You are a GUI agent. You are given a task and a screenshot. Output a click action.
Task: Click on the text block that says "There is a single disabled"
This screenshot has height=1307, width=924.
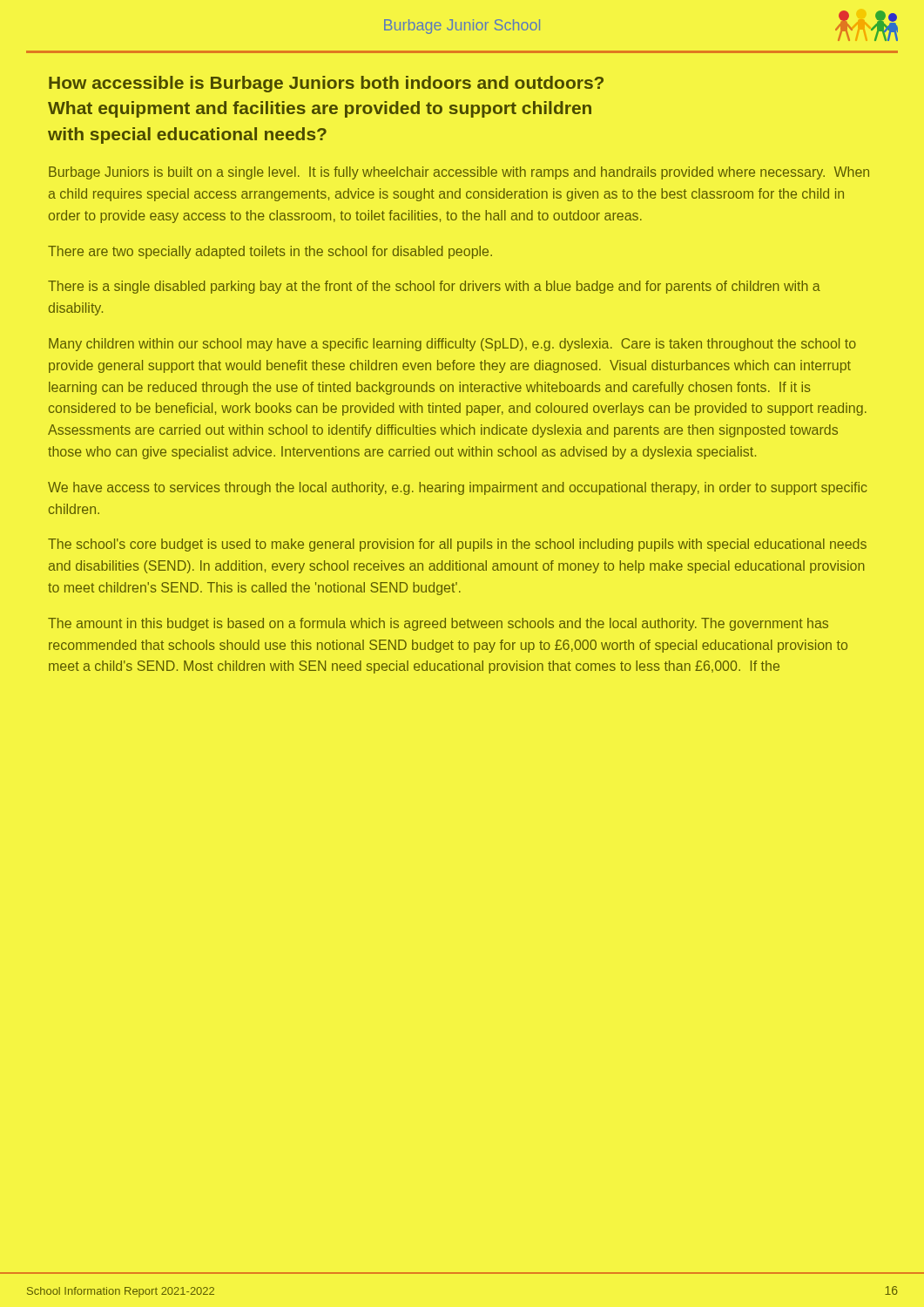click(x=434, y=297)
